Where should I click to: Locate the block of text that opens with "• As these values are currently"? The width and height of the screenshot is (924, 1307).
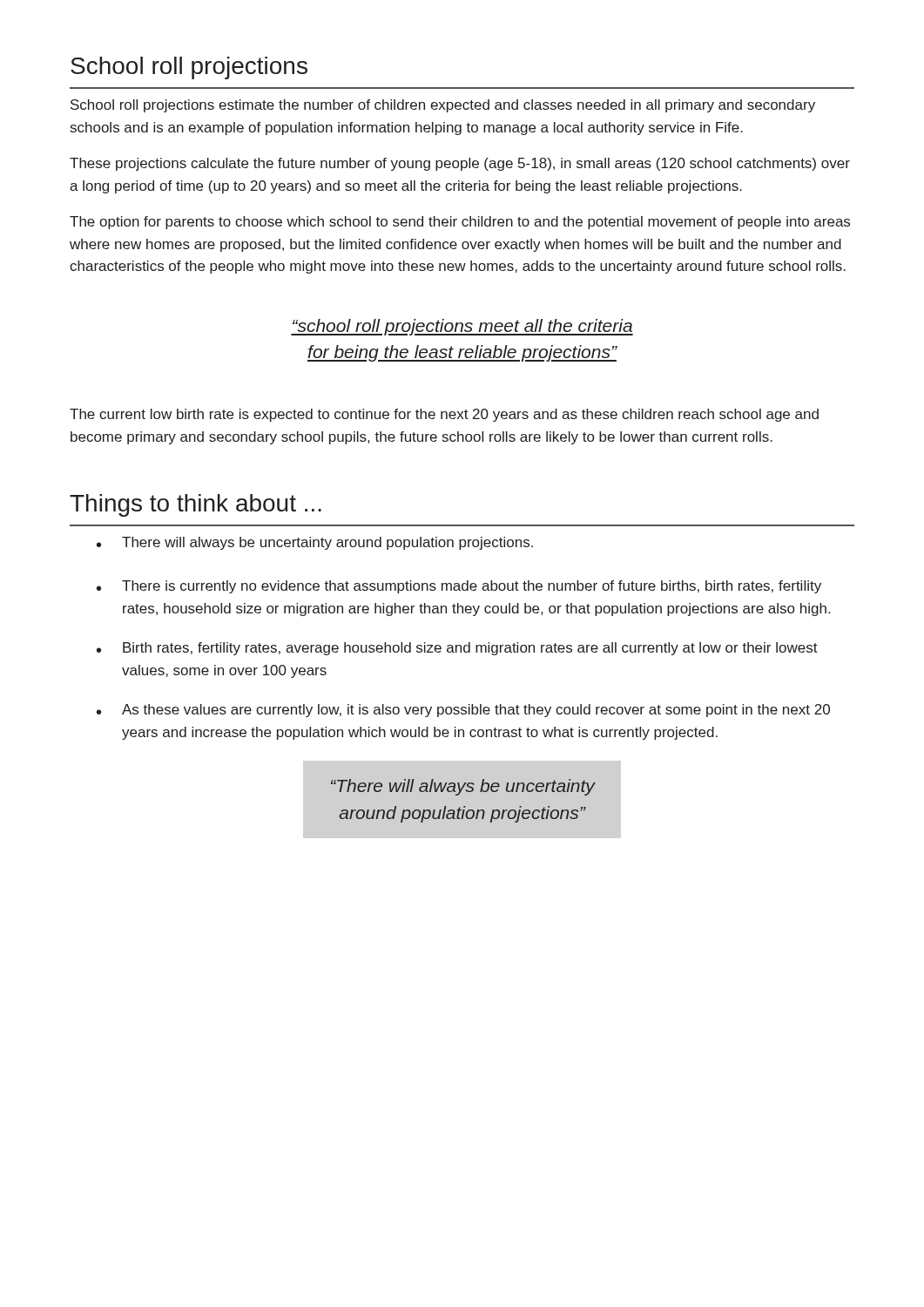click(475, 721)
